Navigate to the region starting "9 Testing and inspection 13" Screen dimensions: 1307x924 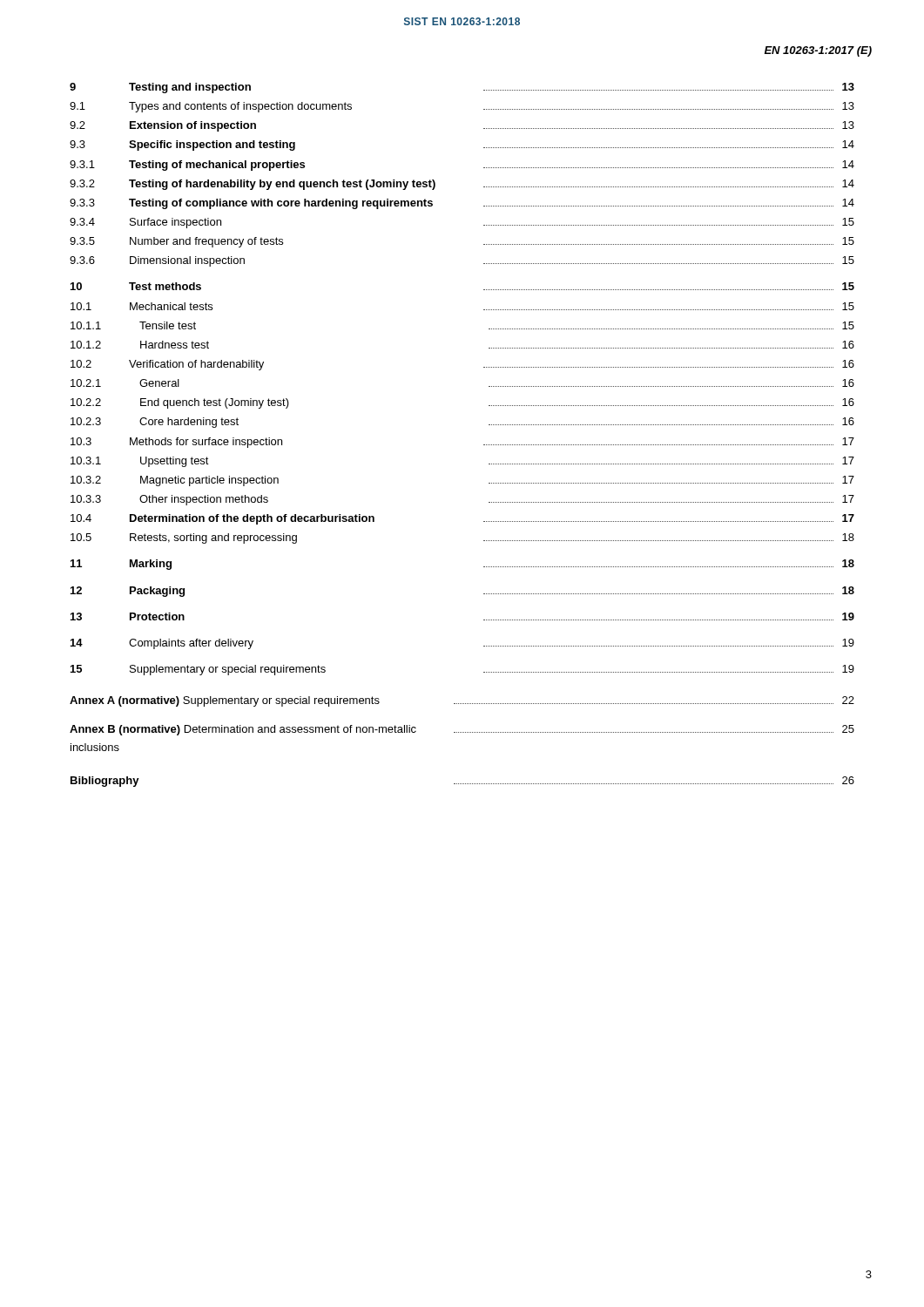tap(73, 88)
